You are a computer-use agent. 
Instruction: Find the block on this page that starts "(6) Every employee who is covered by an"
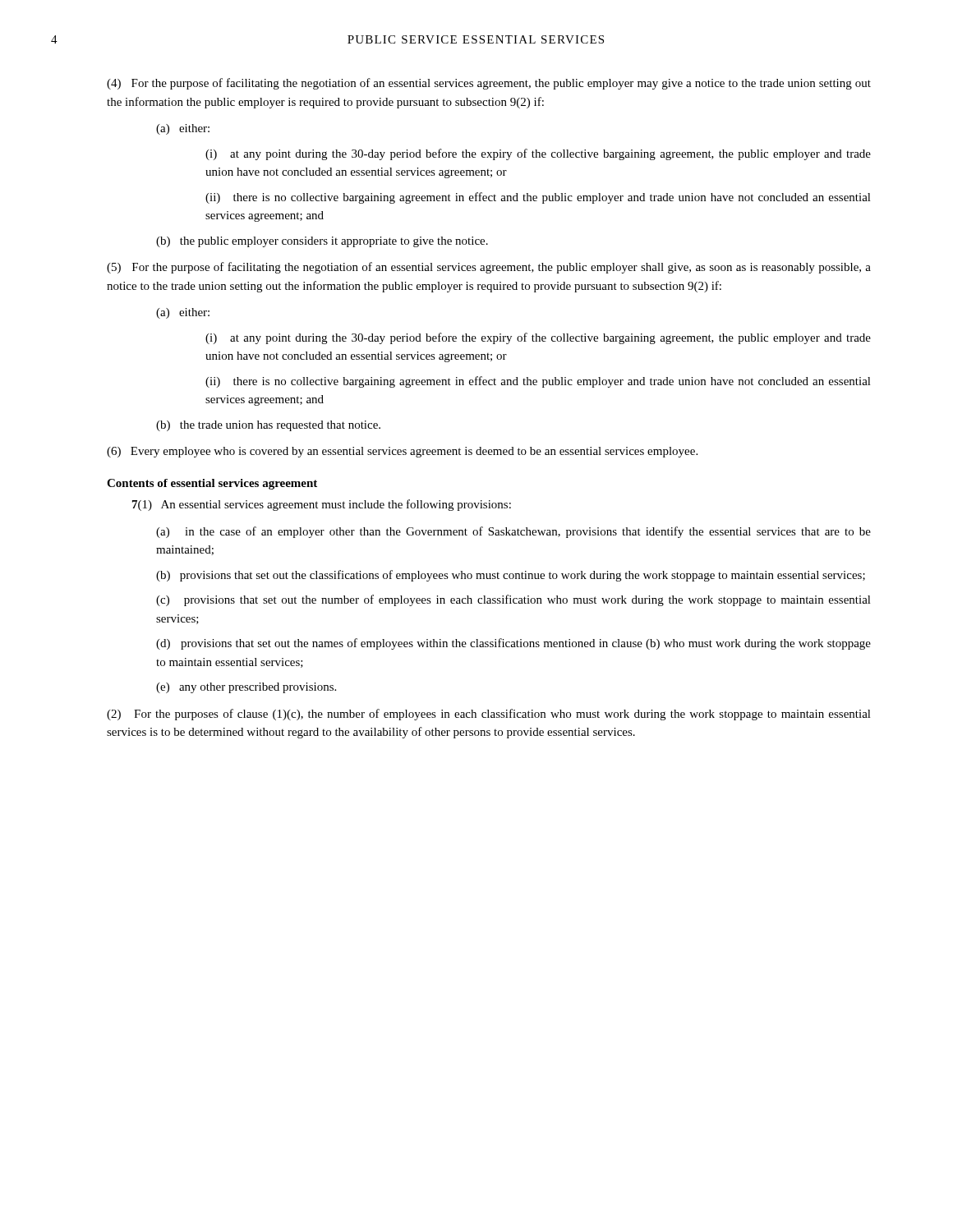pos(403,451)
